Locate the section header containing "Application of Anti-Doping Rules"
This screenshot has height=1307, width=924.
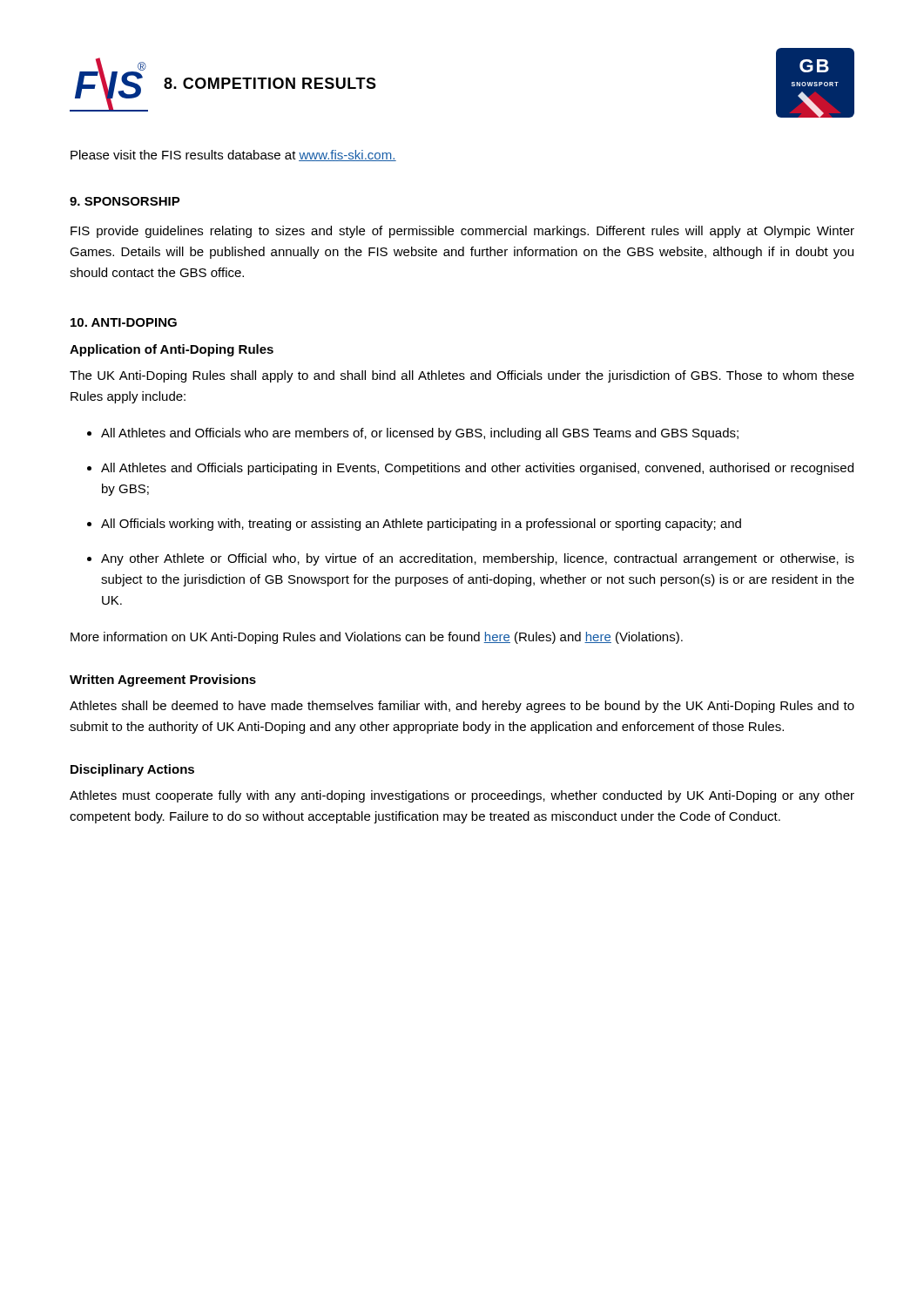pos(172,349)
